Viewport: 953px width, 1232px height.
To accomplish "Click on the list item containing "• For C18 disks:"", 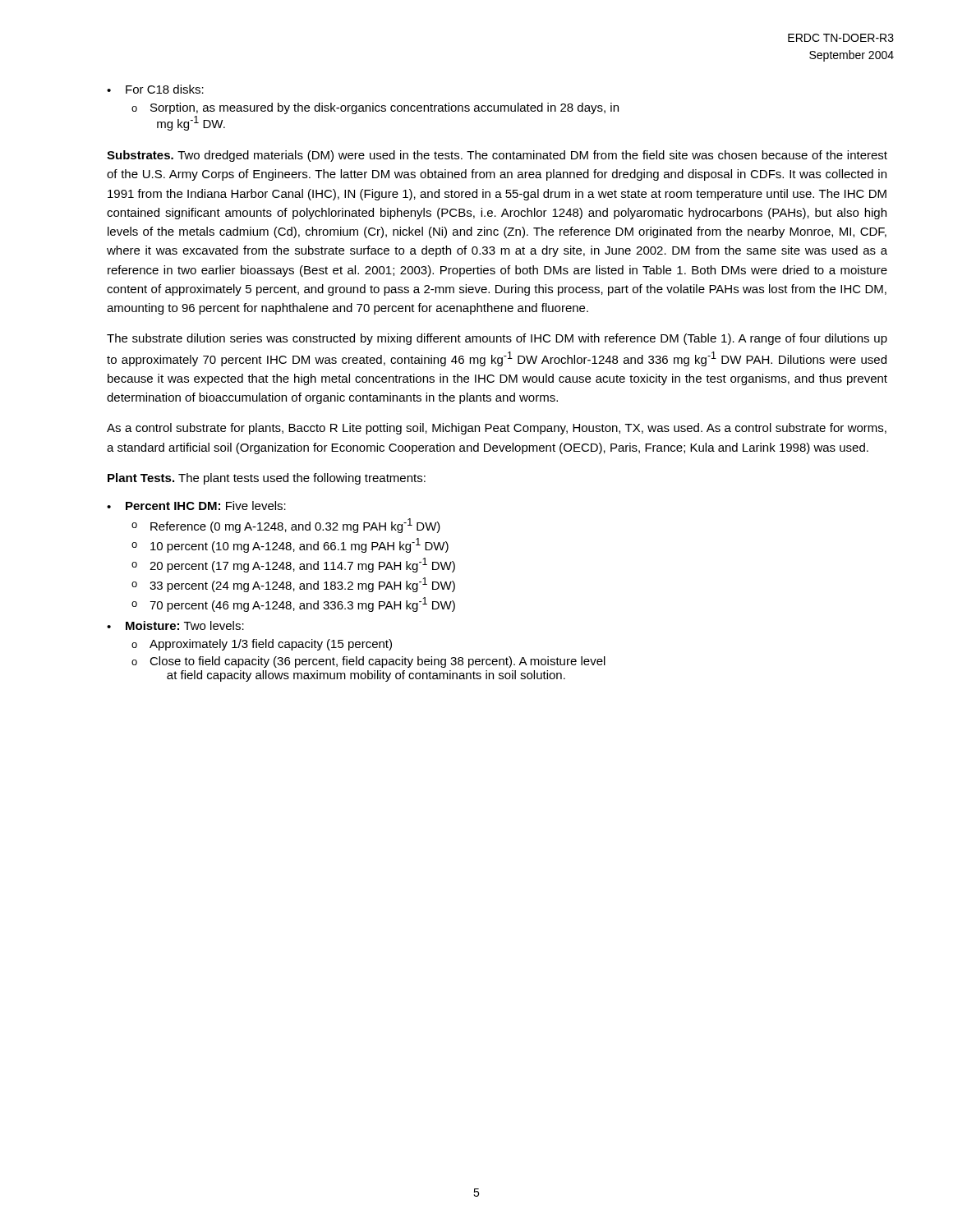I will click(x=156, y=90).
